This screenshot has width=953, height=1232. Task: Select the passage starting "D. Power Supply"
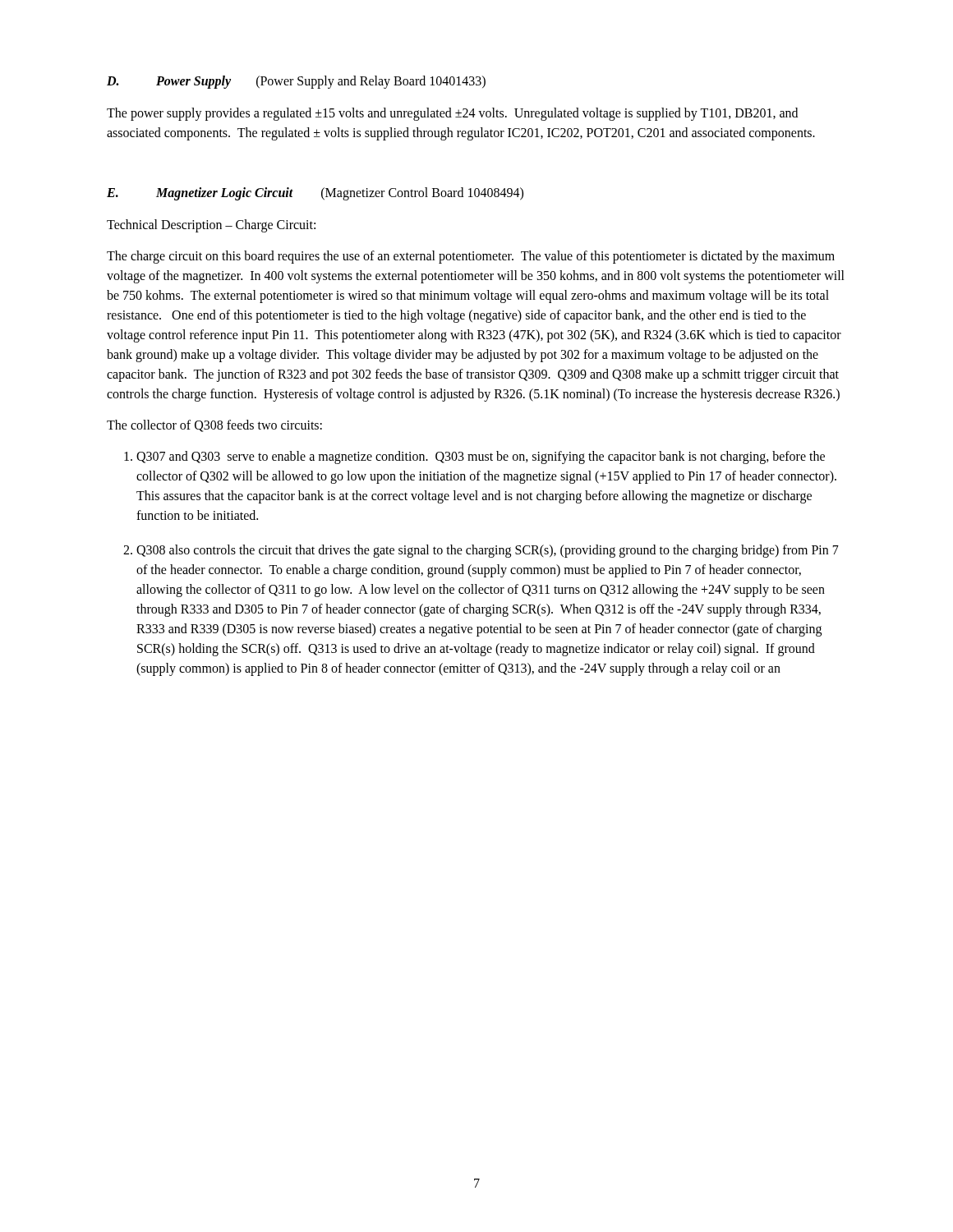296,81
